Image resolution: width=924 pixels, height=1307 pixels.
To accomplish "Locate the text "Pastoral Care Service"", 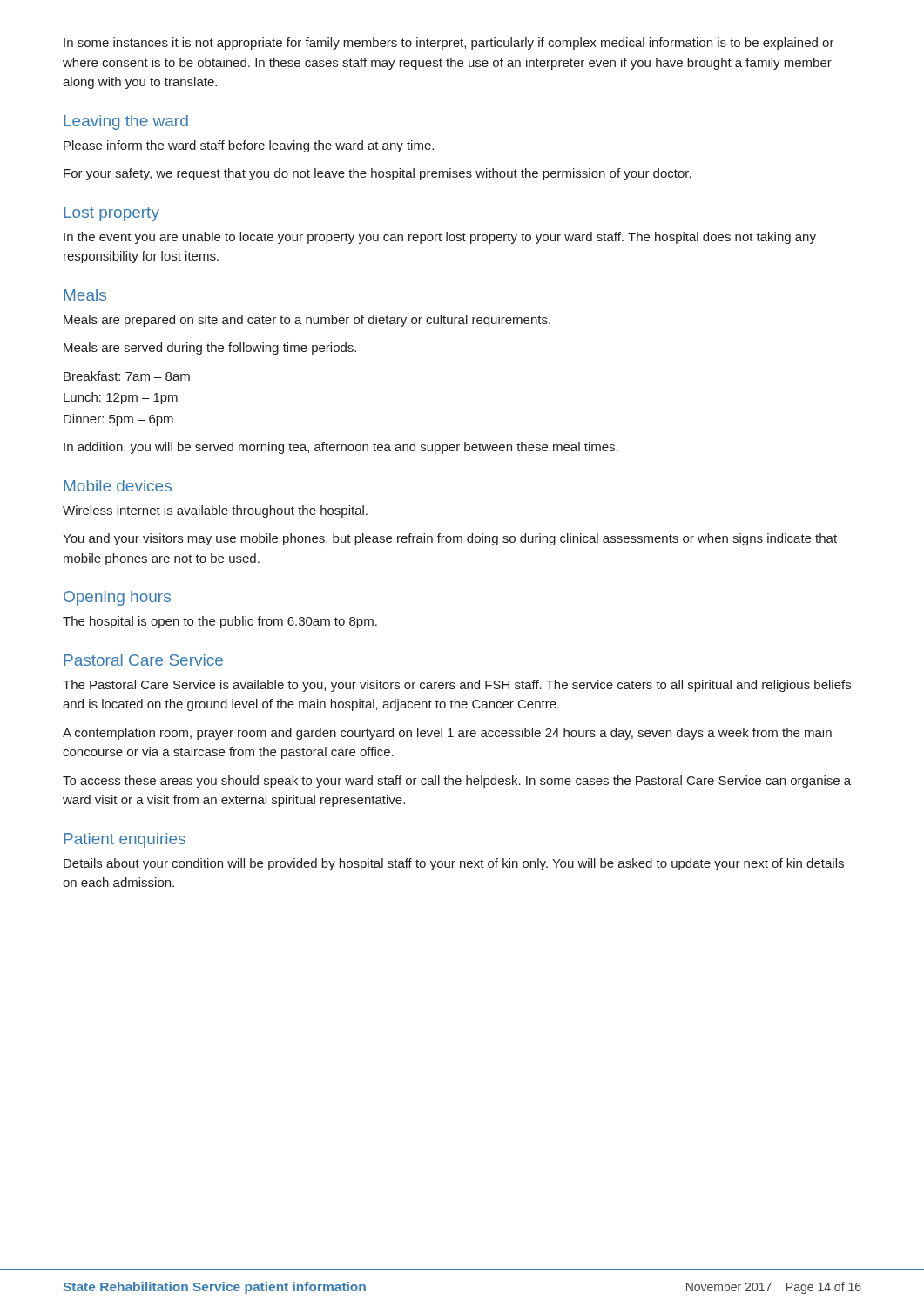I will click(x=143, y=660).
